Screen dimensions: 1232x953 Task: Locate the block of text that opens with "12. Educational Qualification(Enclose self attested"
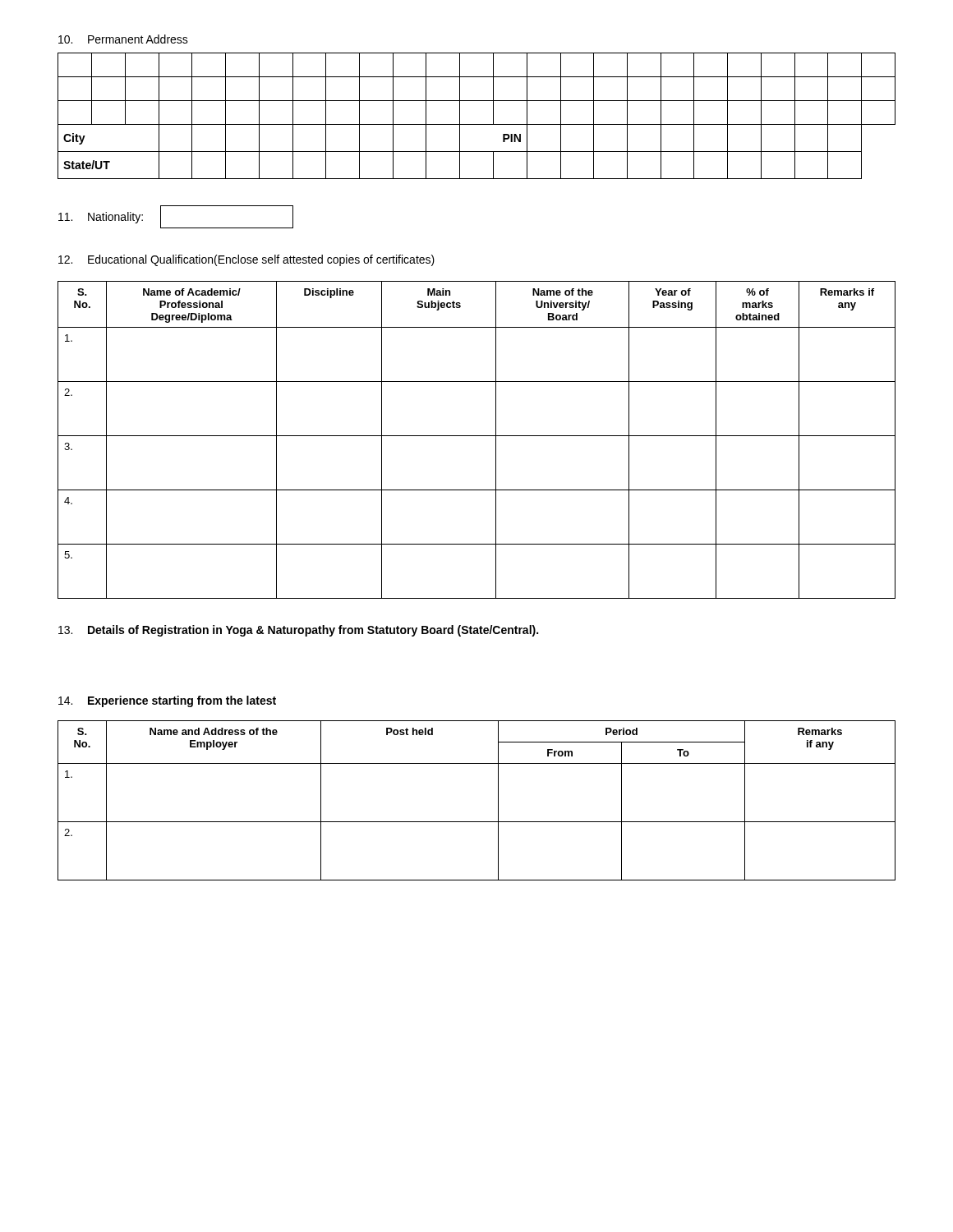click(246, 260)
